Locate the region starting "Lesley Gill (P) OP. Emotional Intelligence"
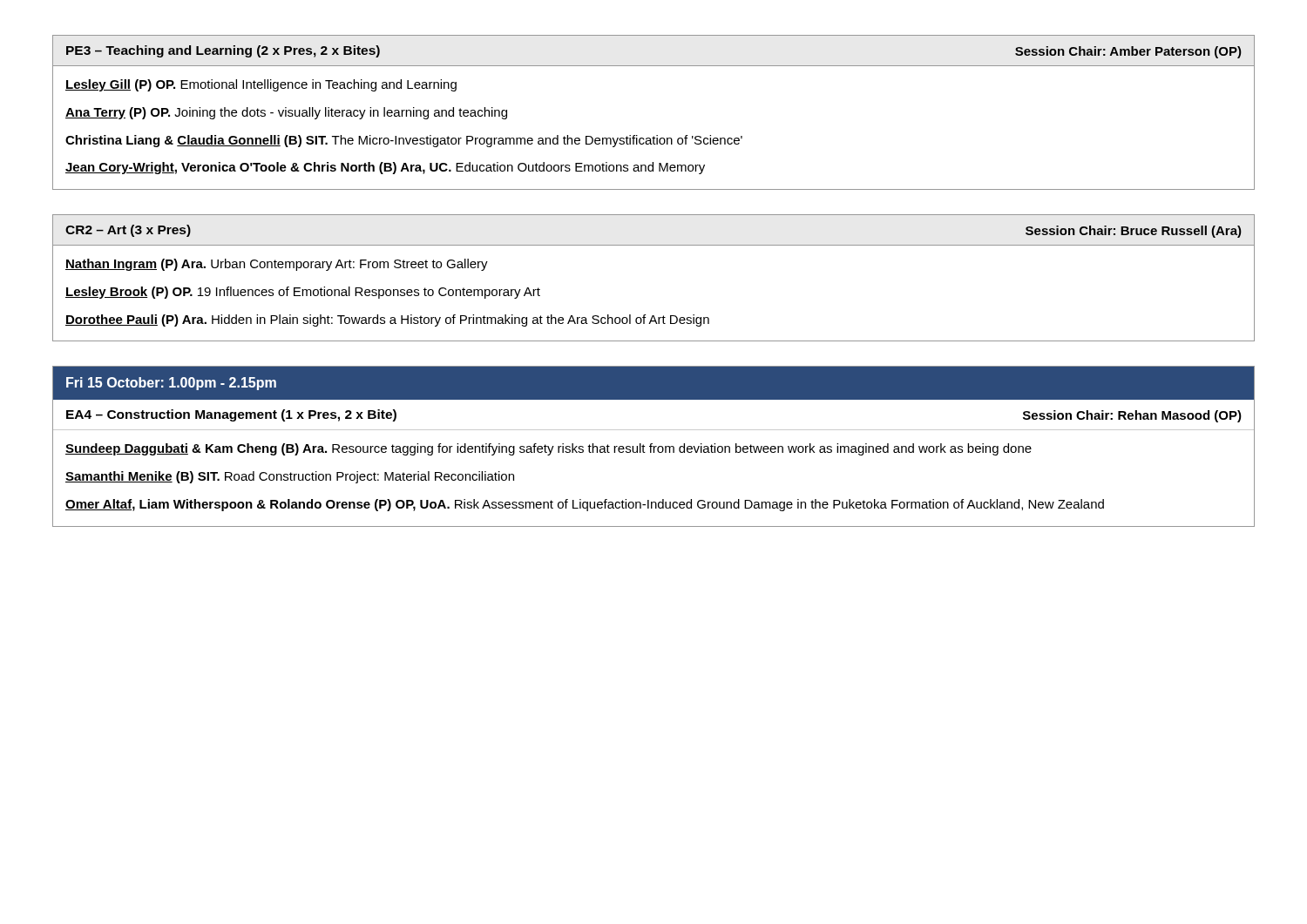1307x924 pixels. pyautogui.click(x=261, y=84)
